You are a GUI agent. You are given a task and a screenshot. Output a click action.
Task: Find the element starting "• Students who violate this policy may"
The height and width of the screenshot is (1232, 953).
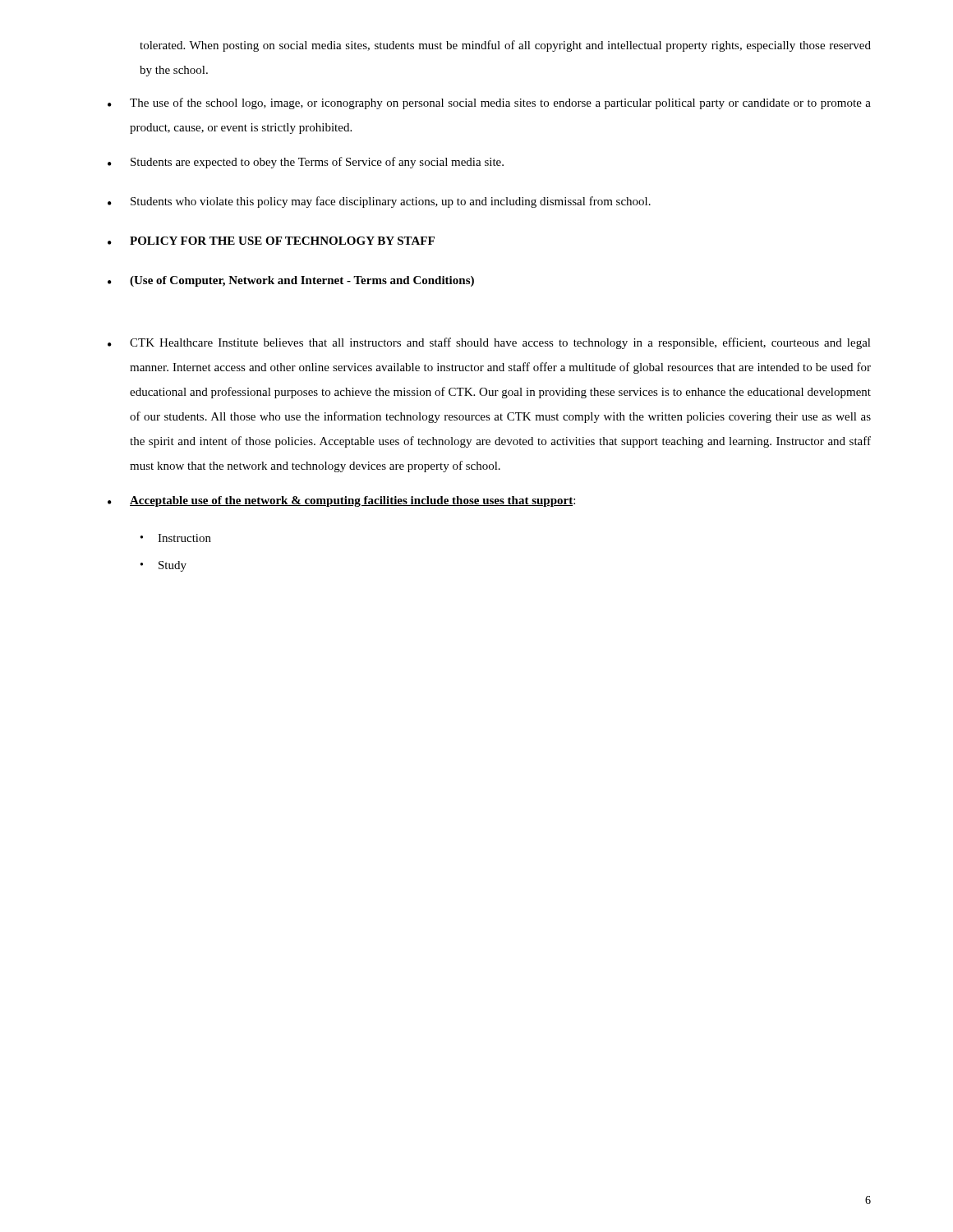pos(489,204)
